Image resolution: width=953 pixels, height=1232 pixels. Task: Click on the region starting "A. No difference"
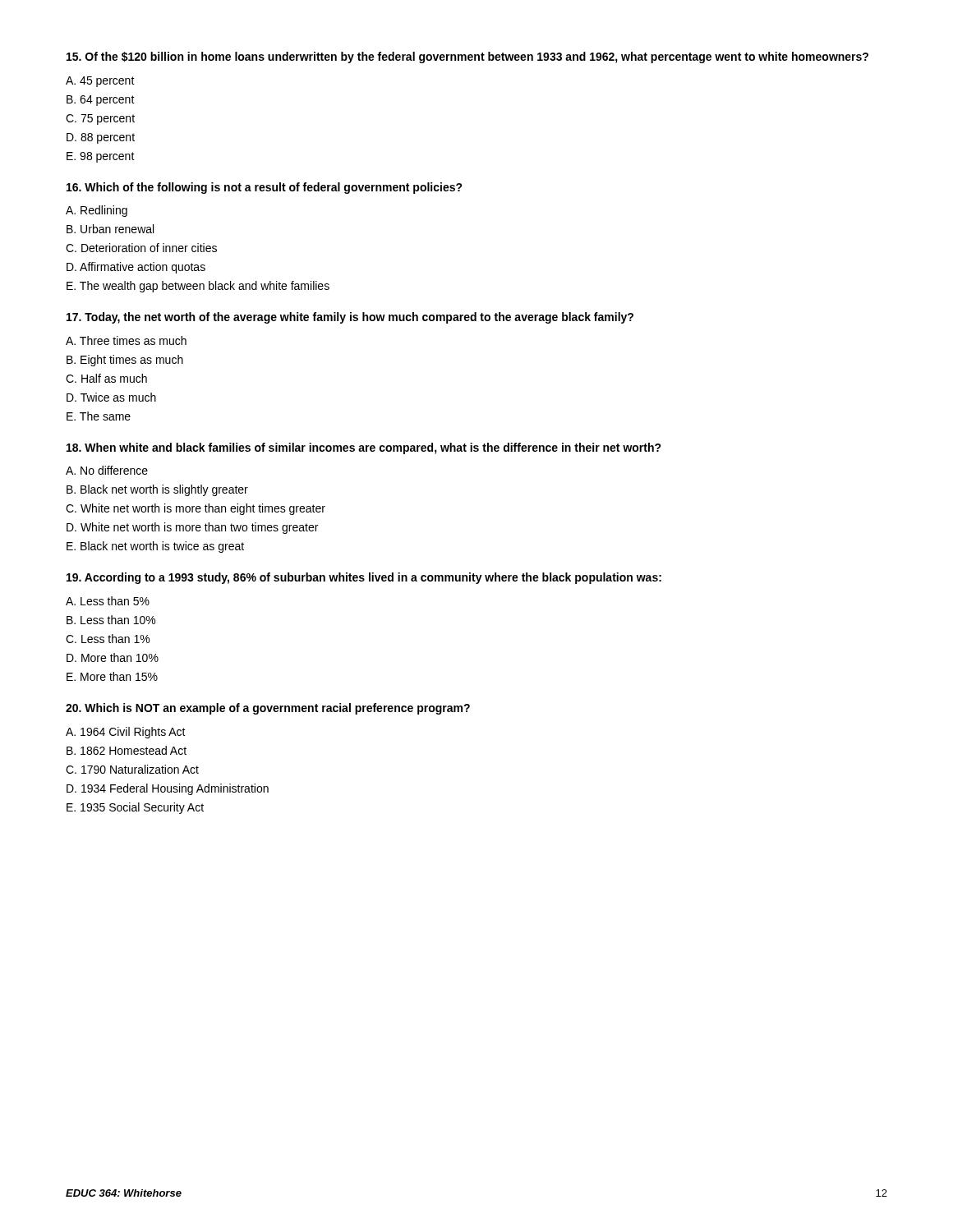coord(107,471)
